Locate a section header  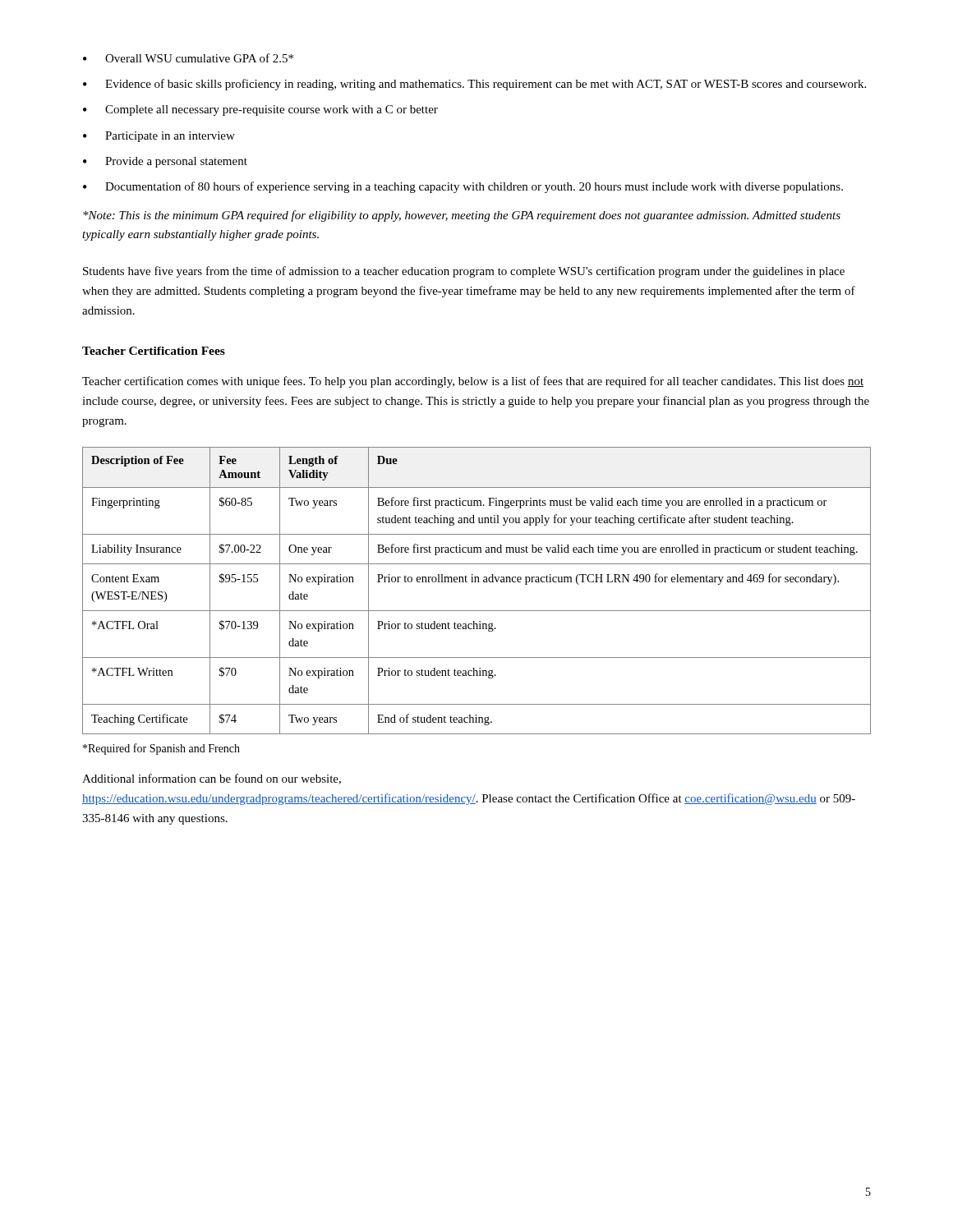[154, 350]
